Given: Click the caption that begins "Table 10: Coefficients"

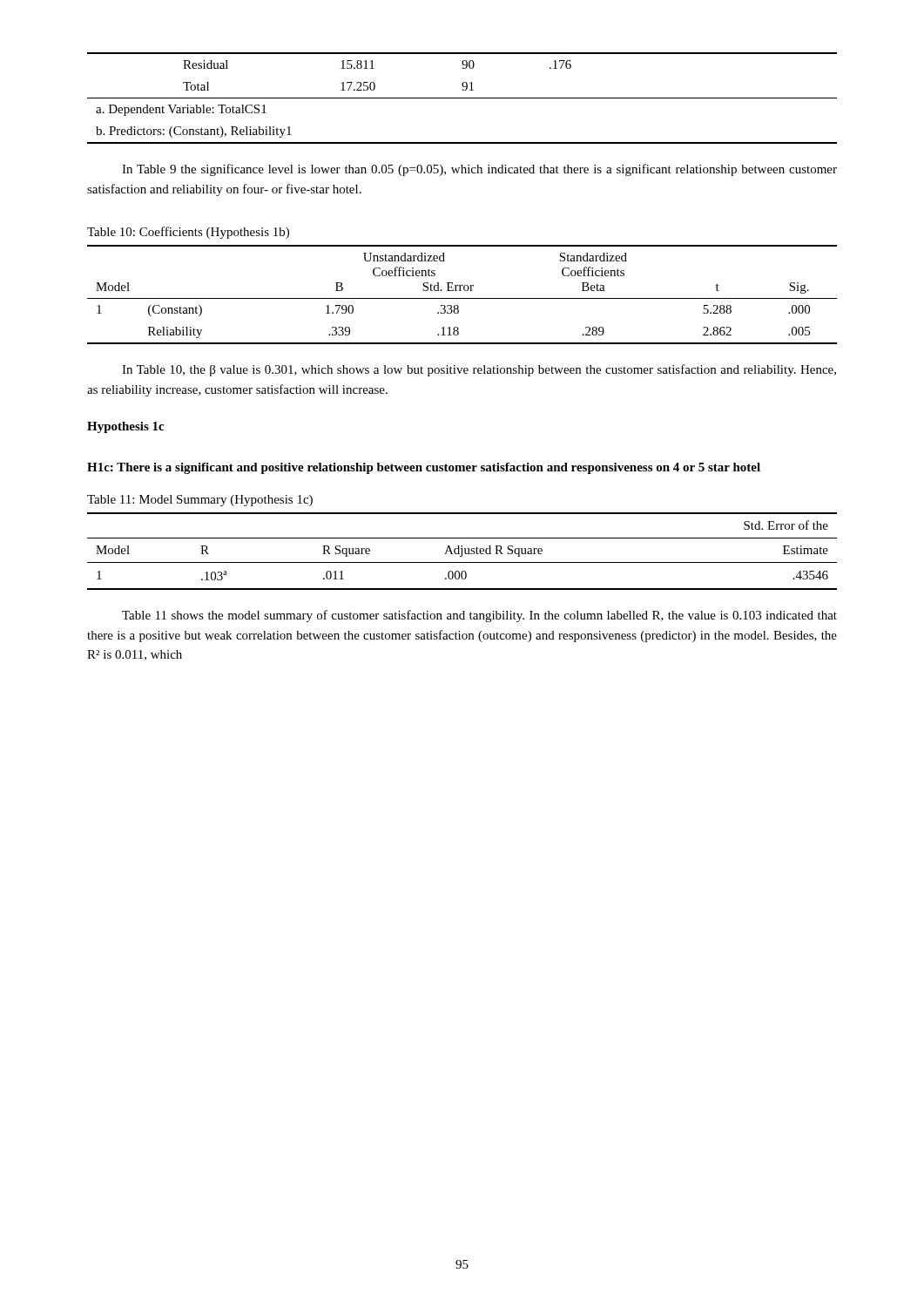Looking at the screenshot, I should coord(188,232).
